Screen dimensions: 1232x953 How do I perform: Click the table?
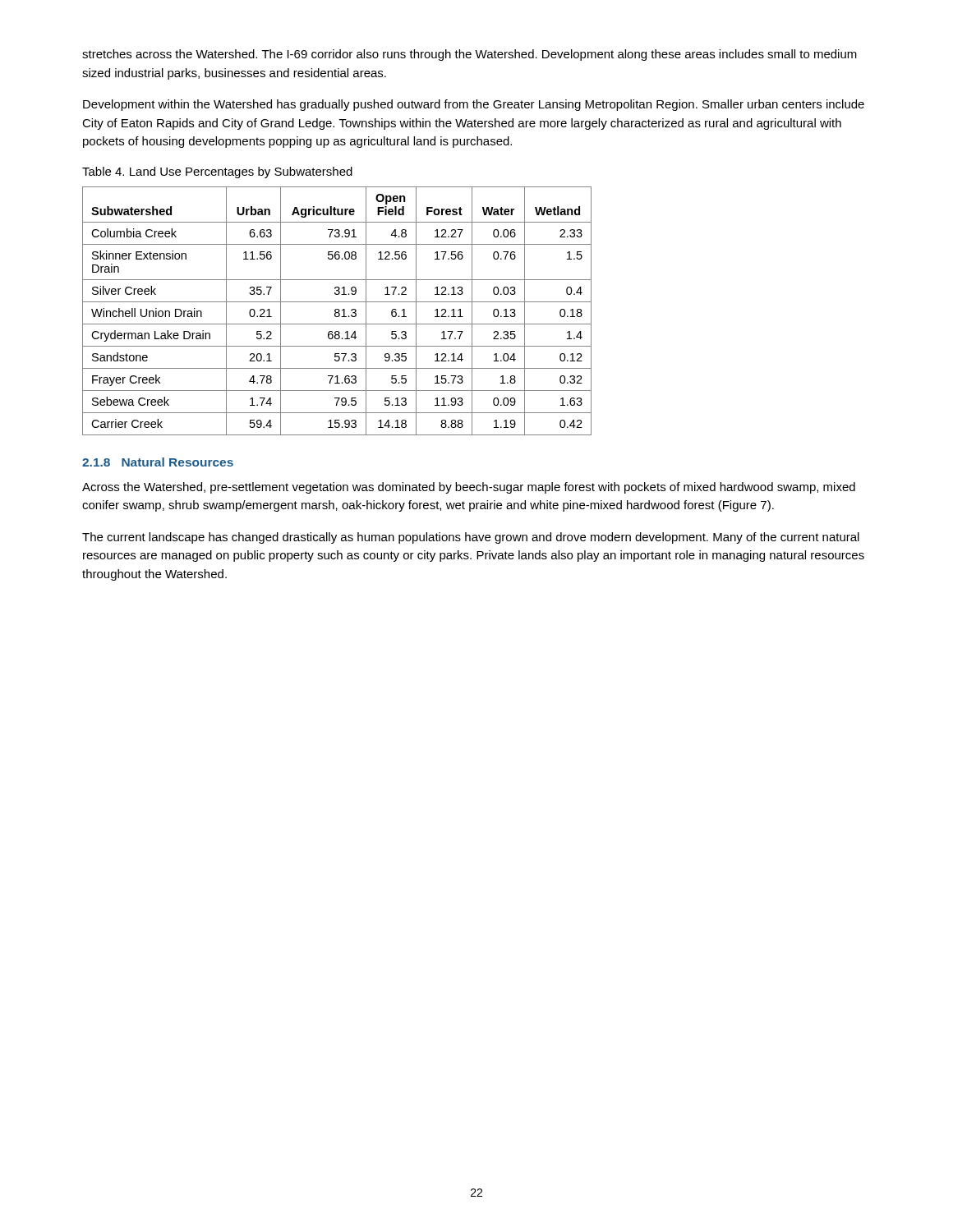[x=476, y=310]
